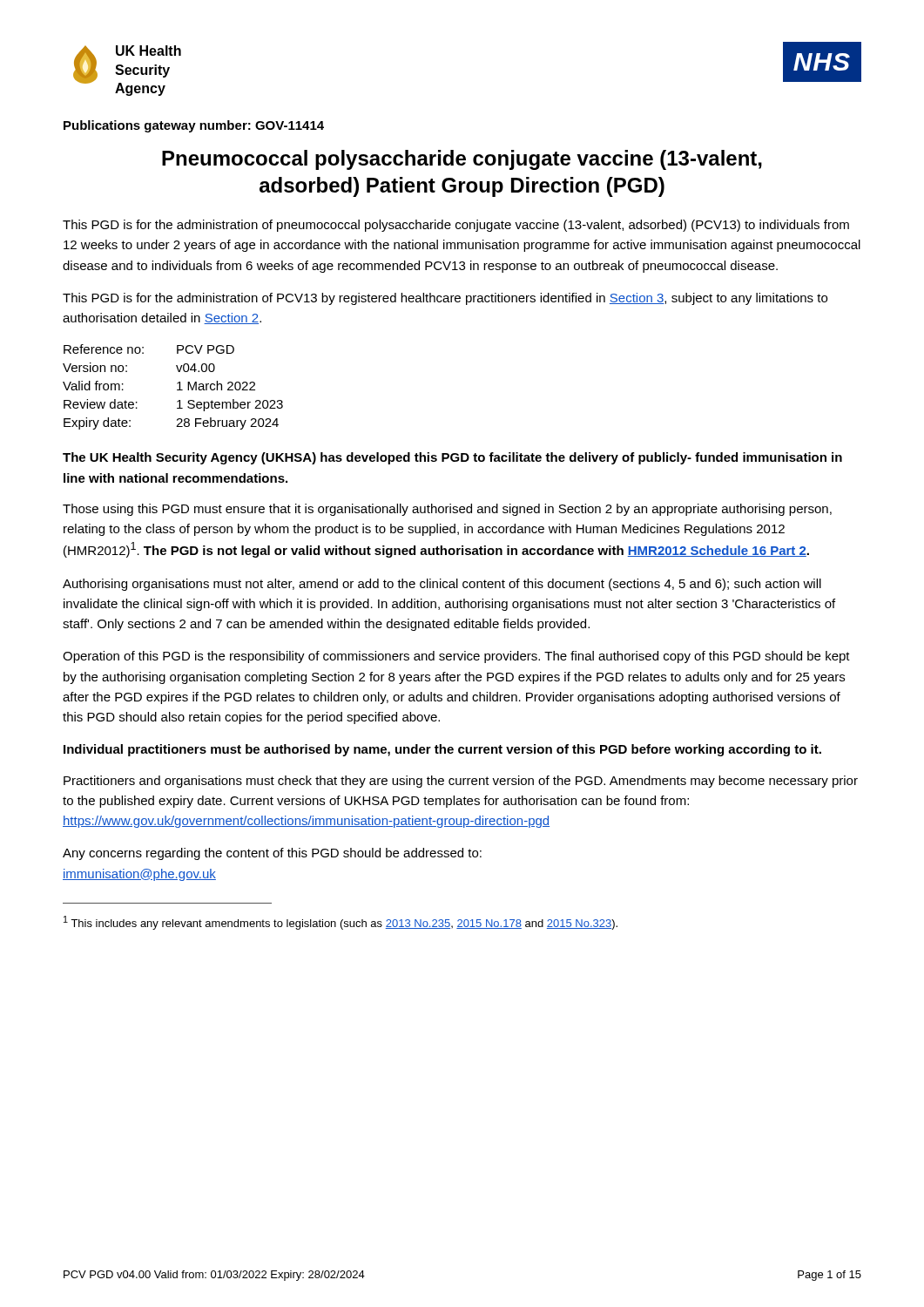924x1307 pixels.
Task: Click on the region starting "Those using this"
Action: pyautogui.click(x=448, y=529)
